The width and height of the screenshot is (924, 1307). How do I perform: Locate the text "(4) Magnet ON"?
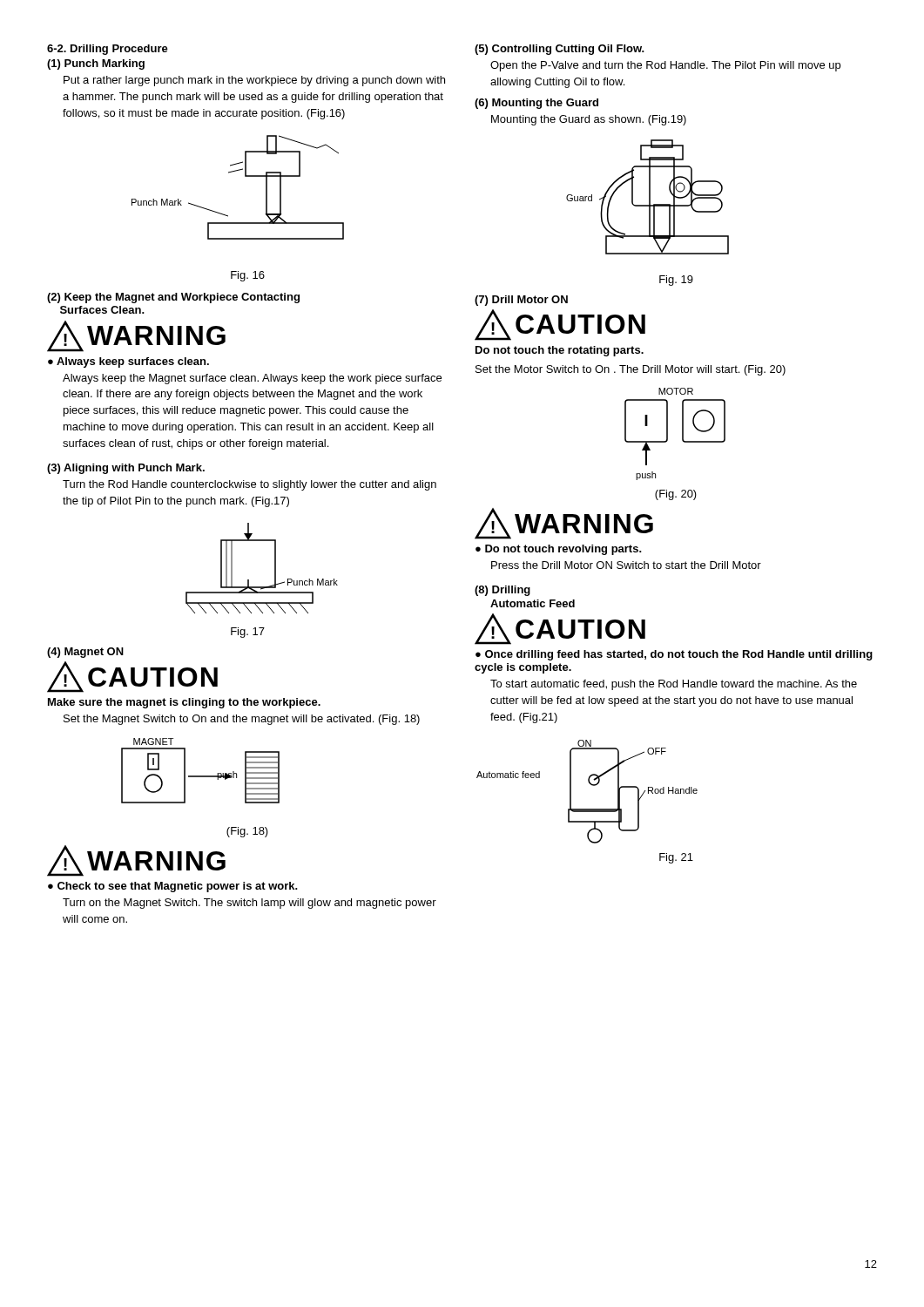(85, 652)
